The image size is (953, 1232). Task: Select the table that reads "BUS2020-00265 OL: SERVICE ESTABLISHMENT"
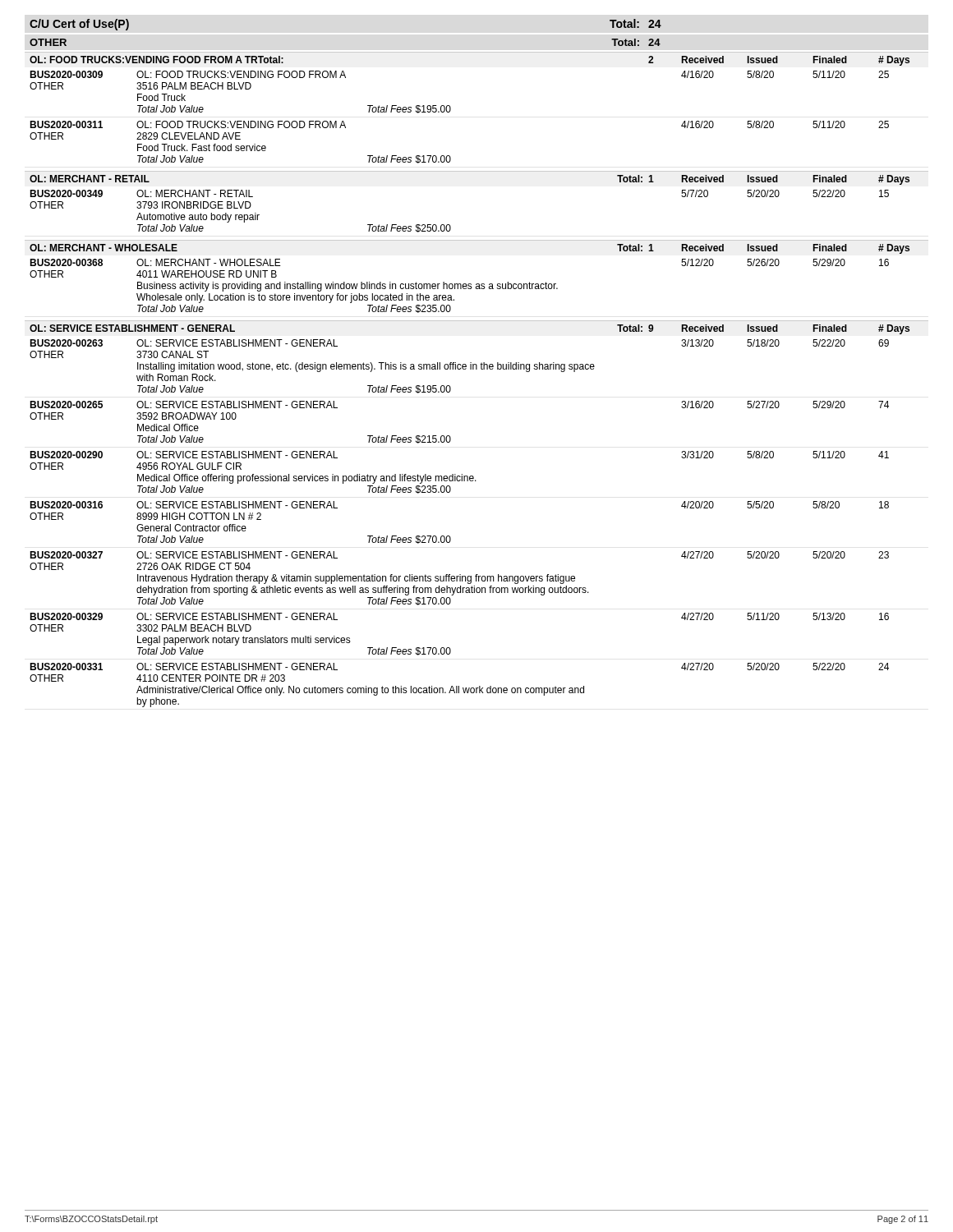[x=476, y=423]
